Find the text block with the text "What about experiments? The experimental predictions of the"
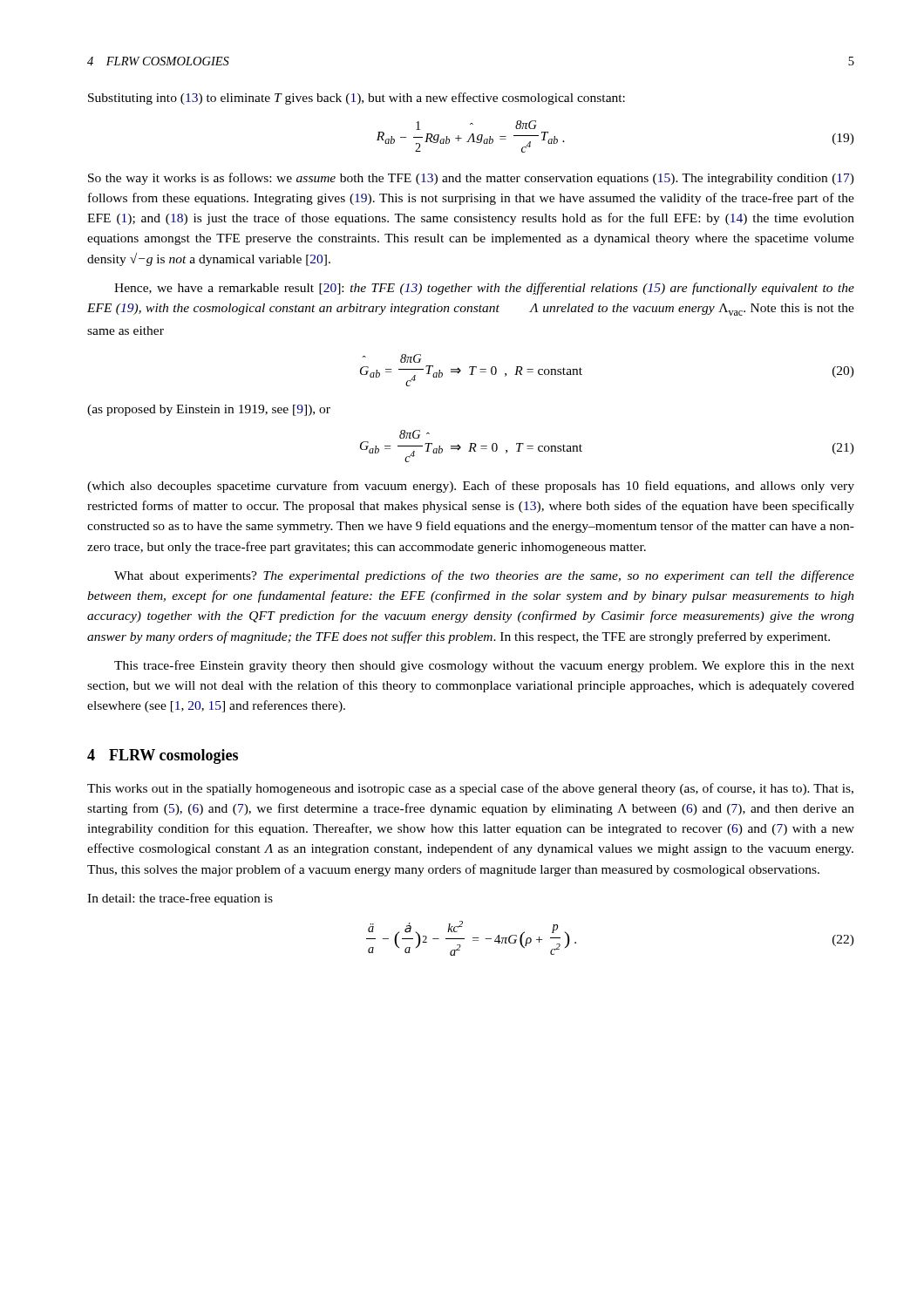Viewport: 924px width, 1308px height. point(471,605)
